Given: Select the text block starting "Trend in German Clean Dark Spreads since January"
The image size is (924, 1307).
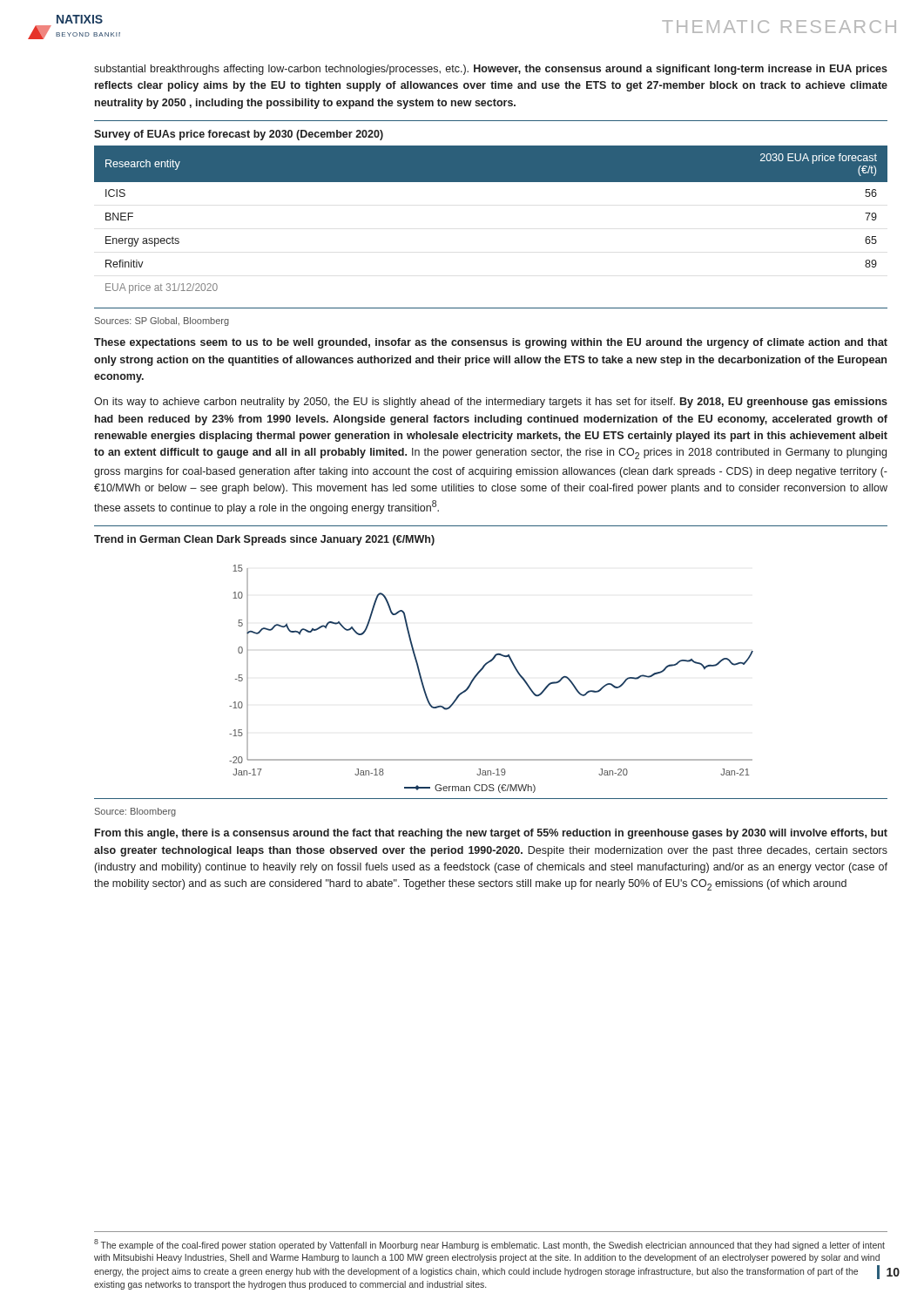Looking at the screenshot, I should point(264,540).
